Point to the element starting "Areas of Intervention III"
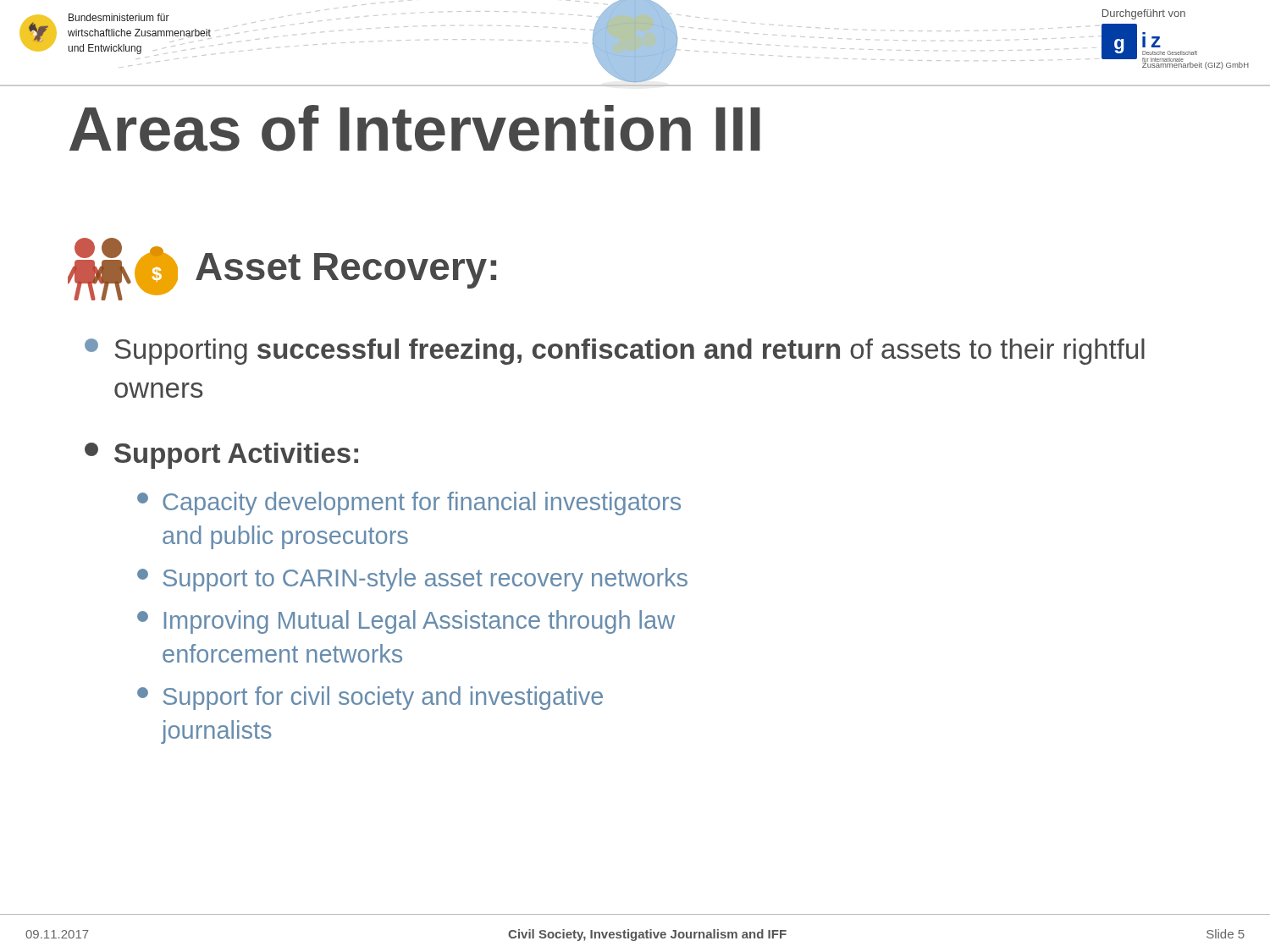The height and width of the screenshot is (952, 1270). coord(635,129)
